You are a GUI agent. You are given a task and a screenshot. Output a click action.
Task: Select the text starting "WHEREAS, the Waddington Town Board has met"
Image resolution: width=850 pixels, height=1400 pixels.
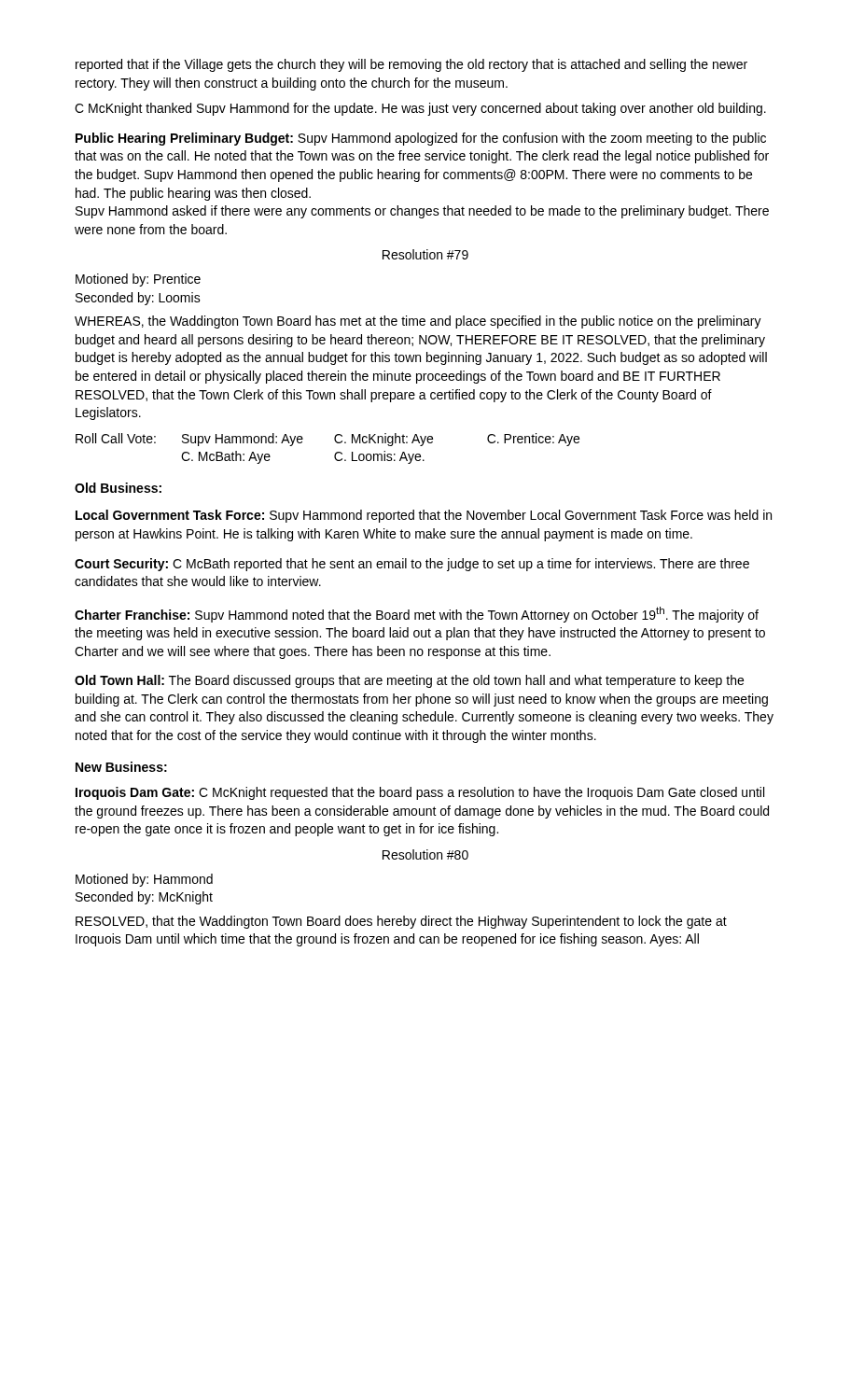click(x=421, y=367)
